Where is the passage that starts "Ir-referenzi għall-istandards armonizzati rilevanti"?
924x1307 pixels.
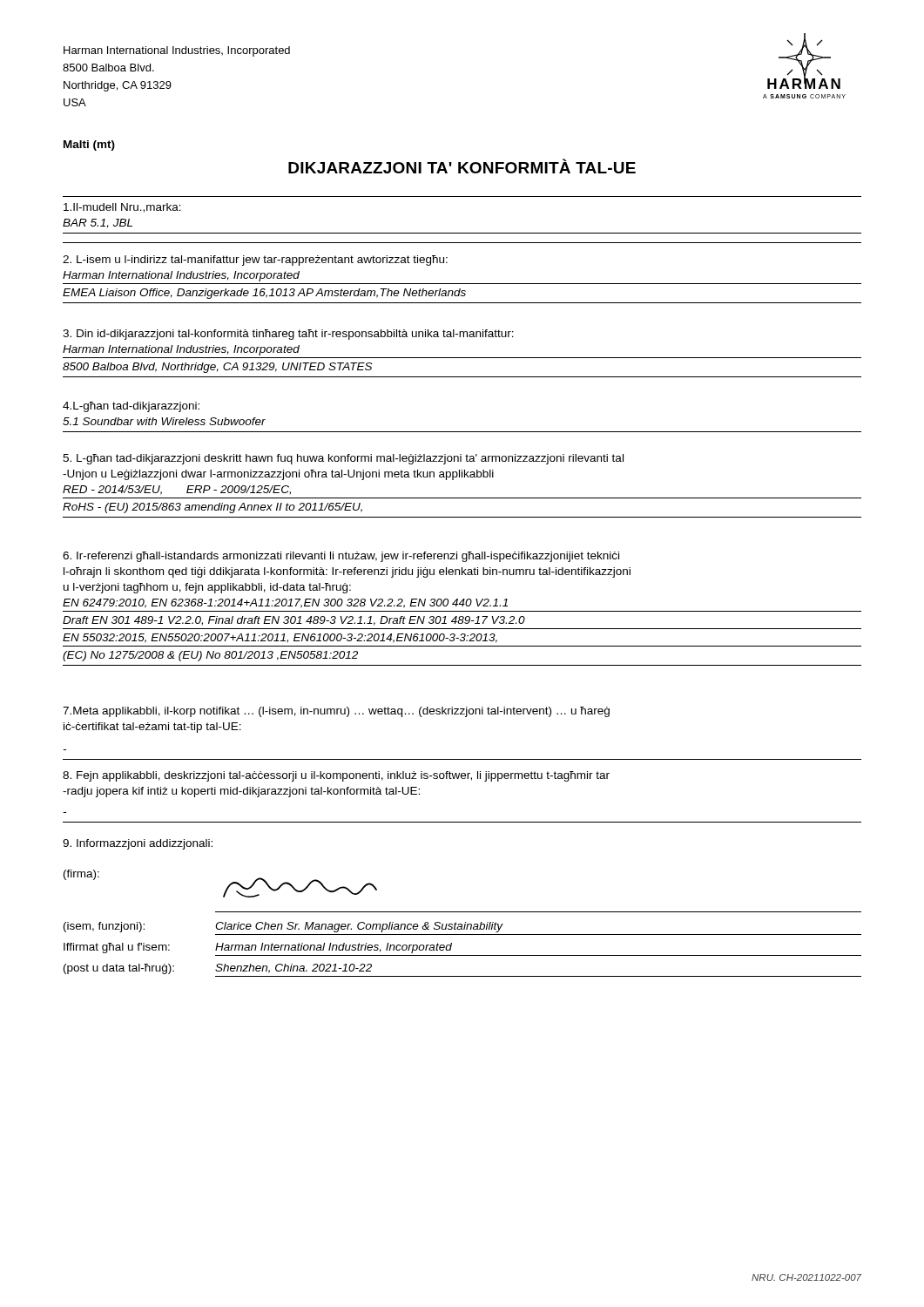point(462,607)
